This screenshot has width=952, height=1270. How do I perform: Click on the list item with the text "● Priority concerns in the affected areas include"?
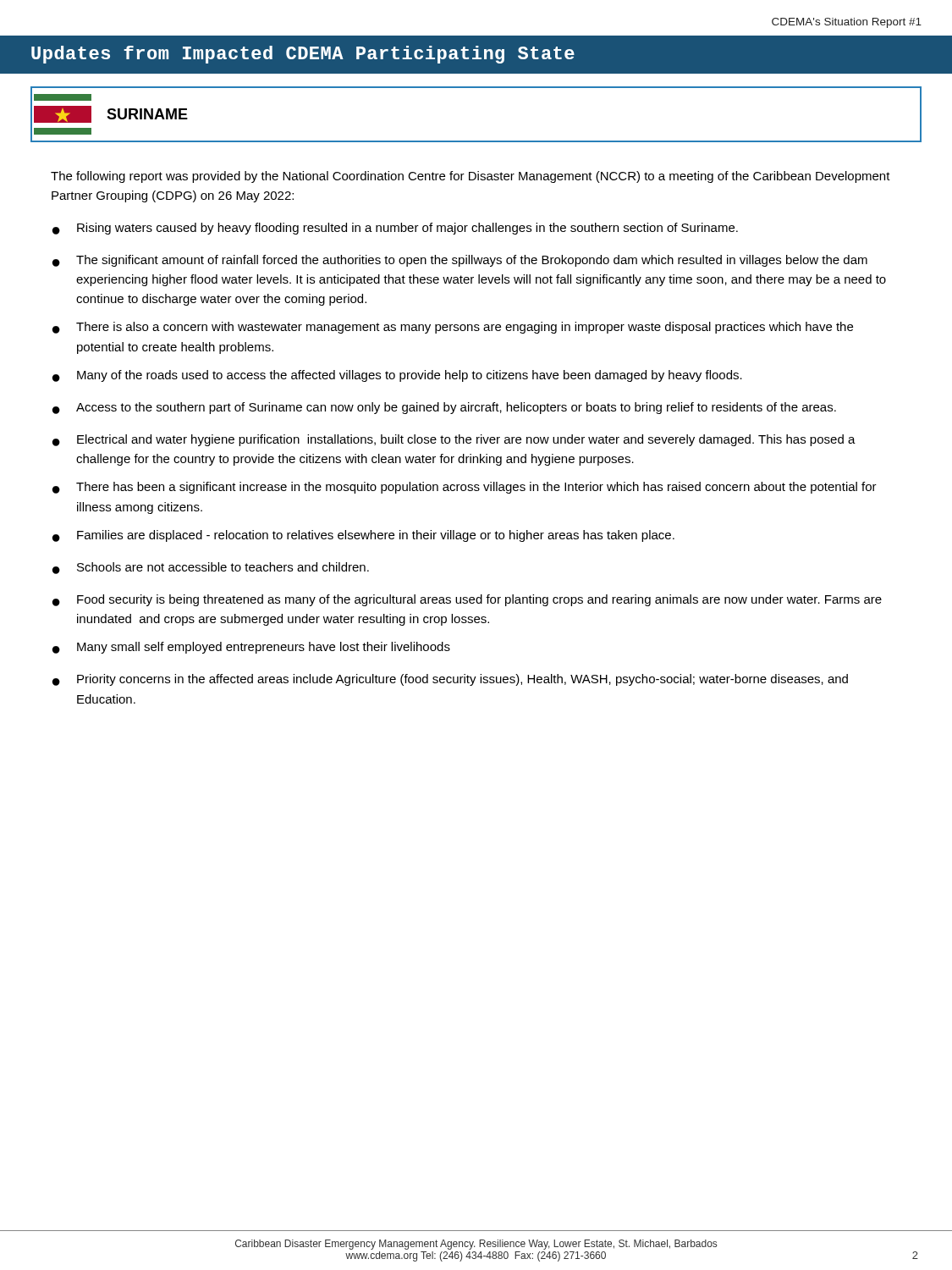point(476,689)
